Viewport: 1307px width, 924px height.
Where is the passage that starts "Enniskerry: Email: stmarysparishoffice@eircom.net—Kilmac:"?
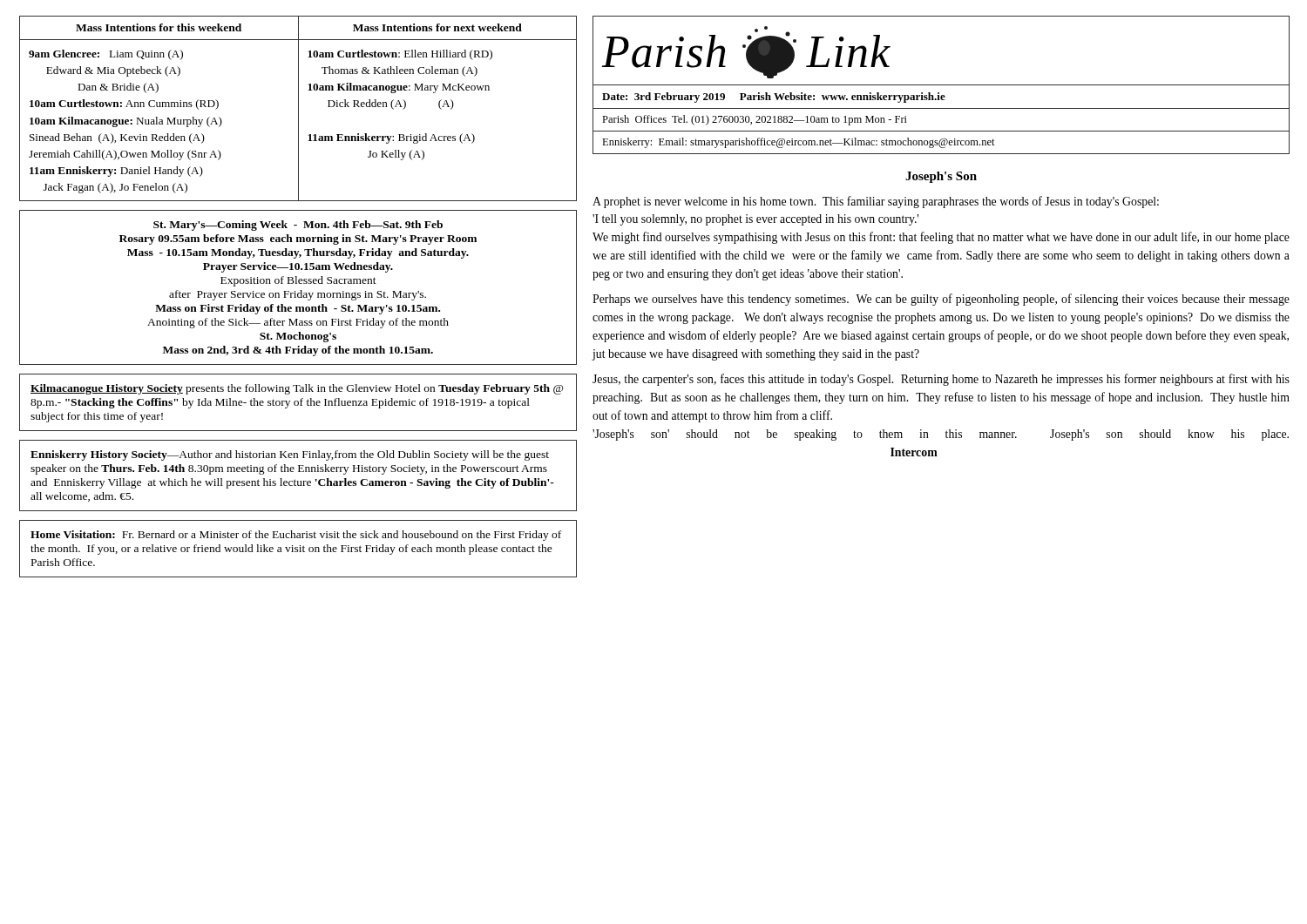(x=798, y=142)
